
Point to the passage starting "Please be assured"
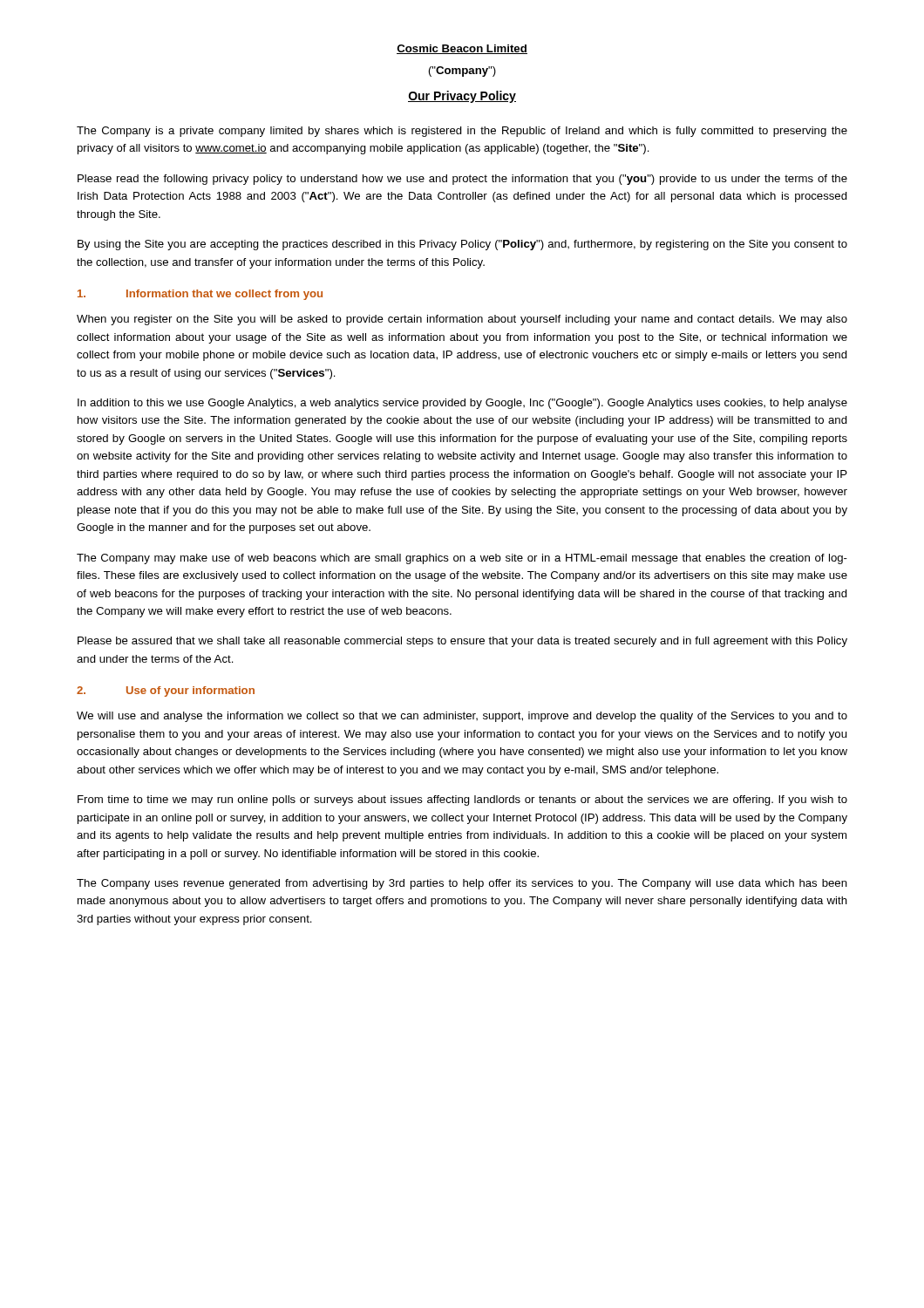tap(462, 650)
